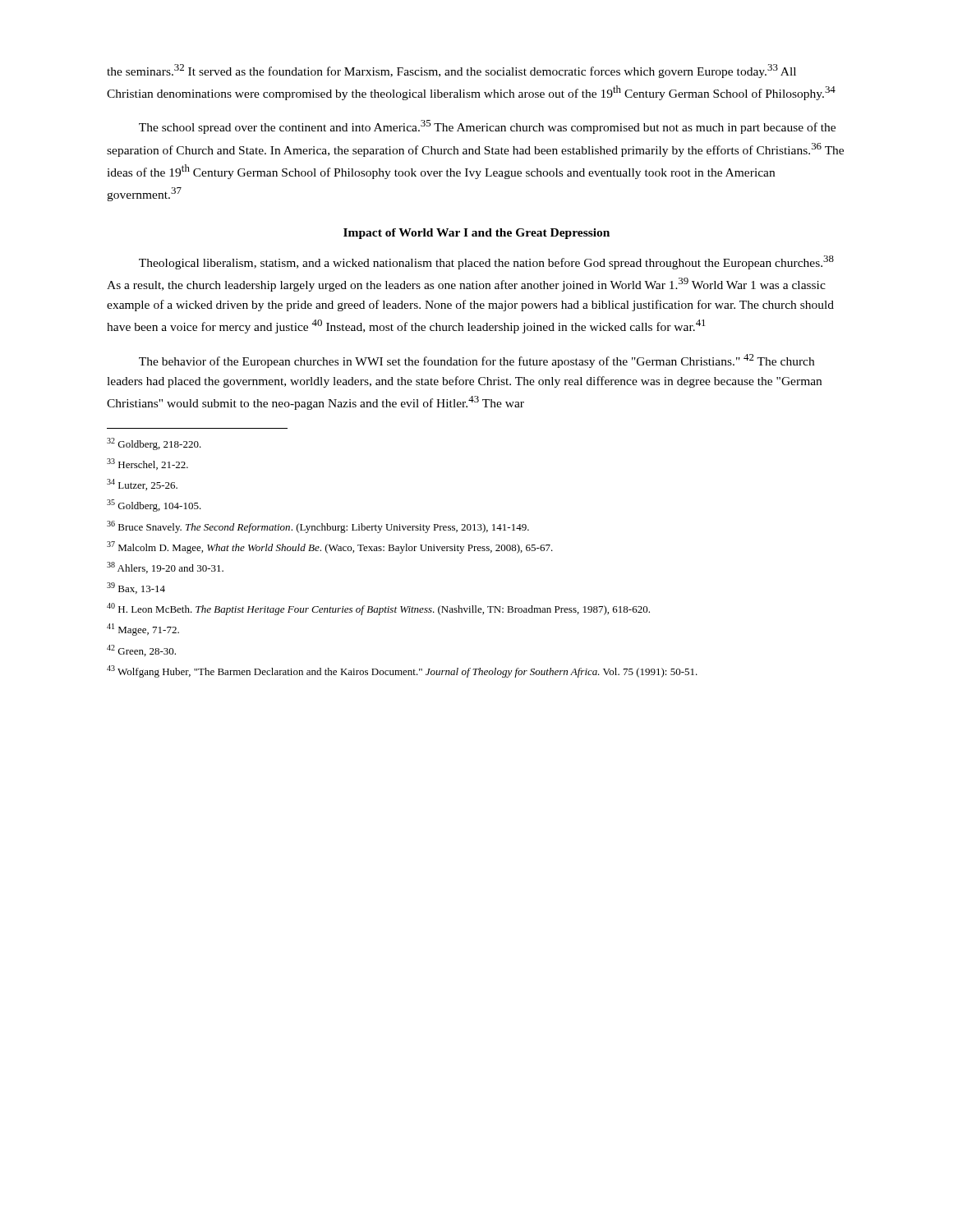Point to the region starting "The behavior of the European churches in"
953x1232 pixels.
476,381
